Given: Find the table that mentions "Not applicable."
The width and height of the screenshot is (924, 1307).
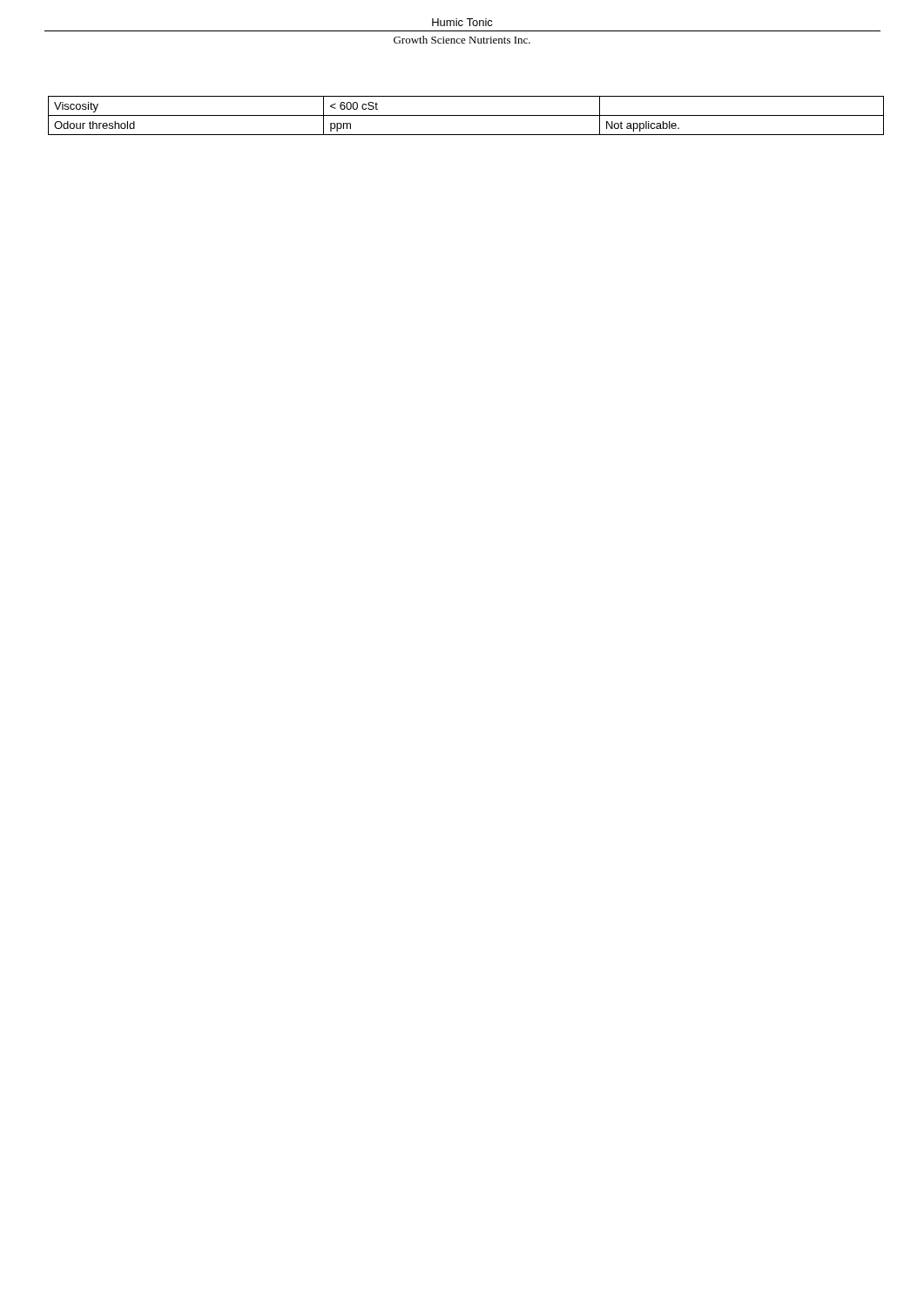Looking at the screenshot, I should 466,115.
